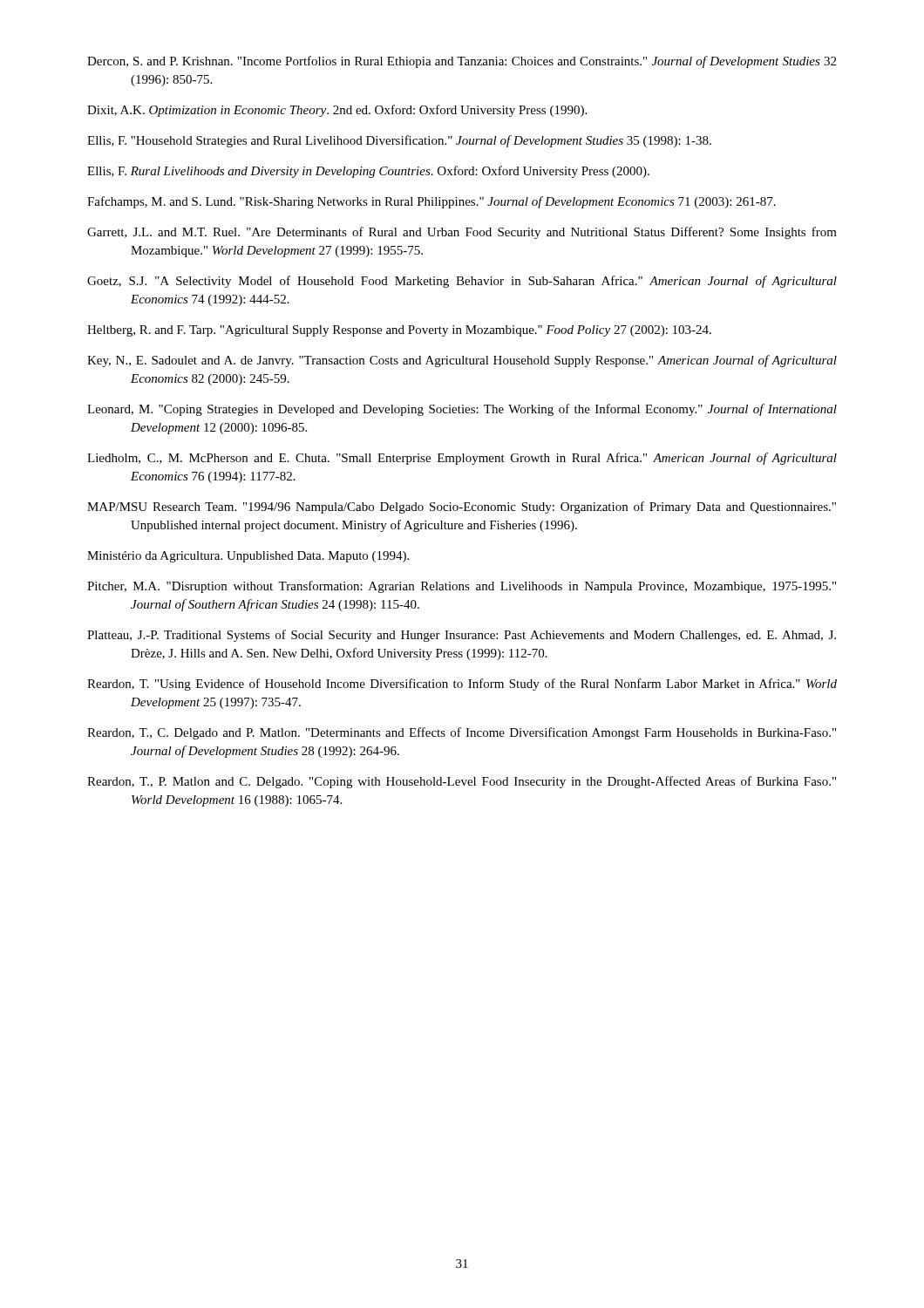Image resolution: width=924 pixels, height=1308 pixels.
Task: Navigate to the passage starting "MAP/MSU Research Team. "1994/96 Nampula/Cabo Delgado Socio-Economic Study:"
Action: pyautogui.click(x=462, y=516)
